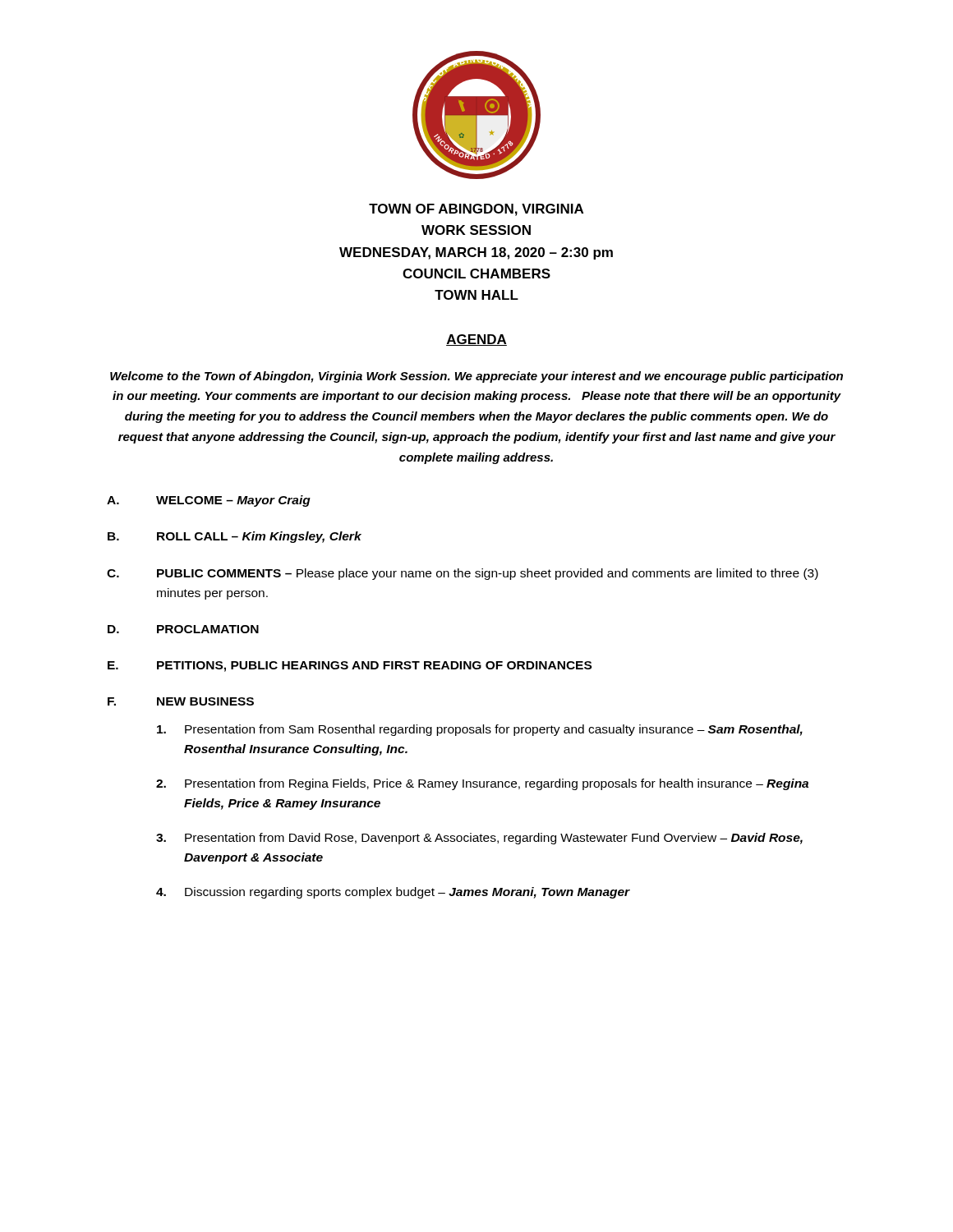Viewport: 953px width, 1232px height.
Task: Where is the passage that starts "4. Discussion regarding sports"?
Action: (x=501, y=892)
